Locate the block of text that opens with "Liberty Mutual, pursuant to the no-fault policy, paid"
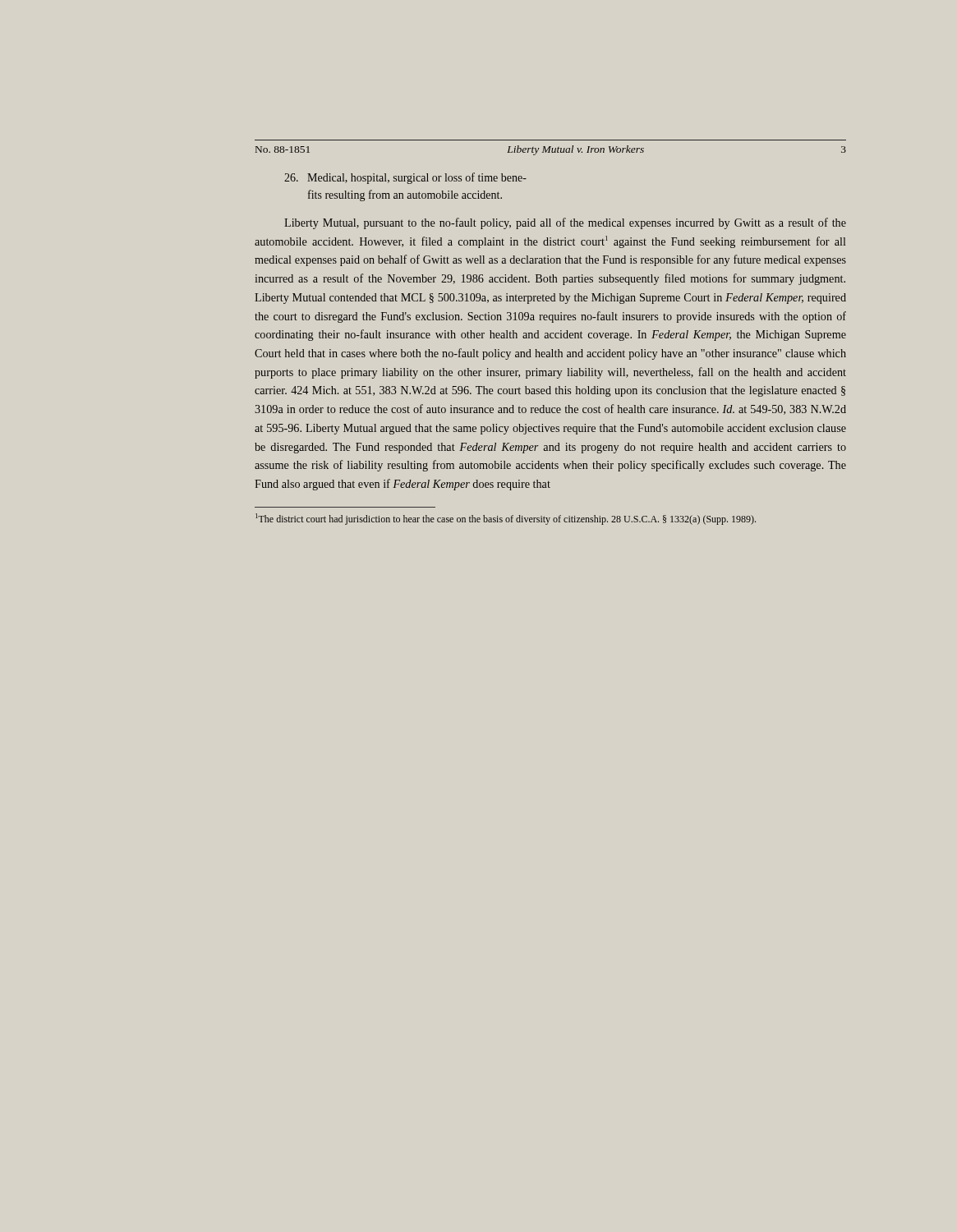This screenshot has height=1232, width=957. [x=550, y=353]
